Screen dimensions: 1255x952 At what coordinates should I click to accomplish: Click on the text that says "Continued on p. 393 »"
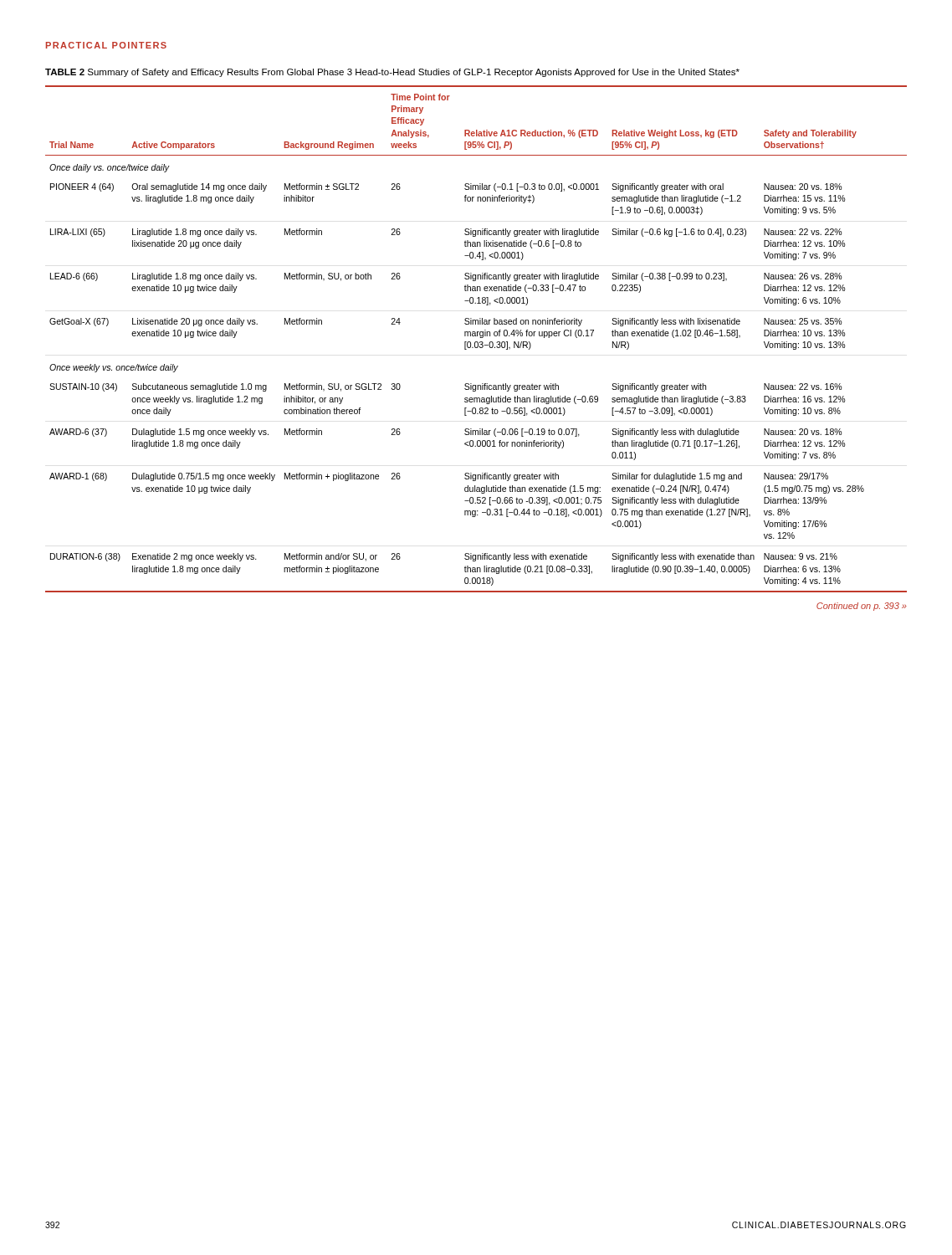click(x=862, y=606)
